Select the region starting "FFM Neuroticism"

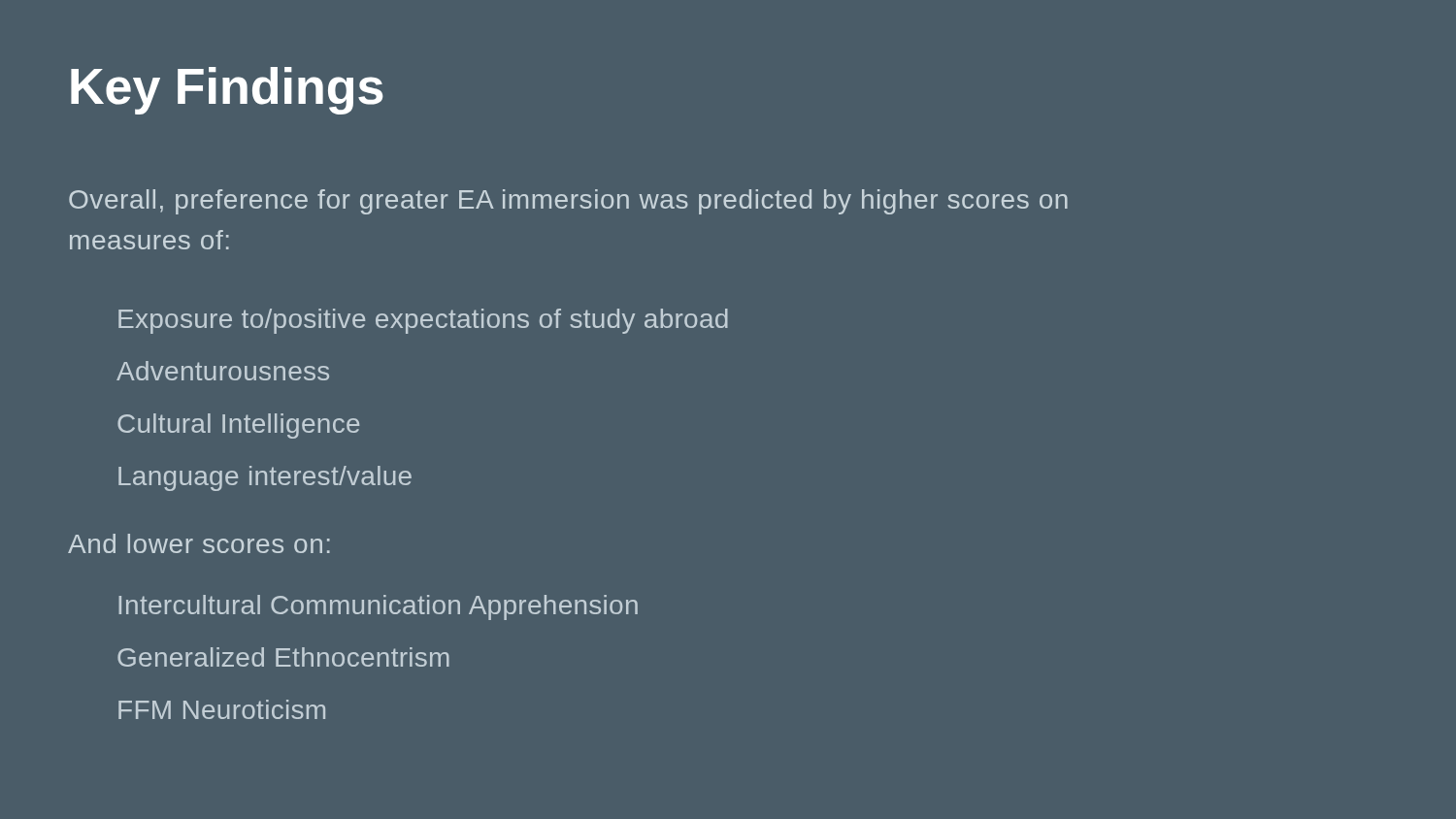222,710
